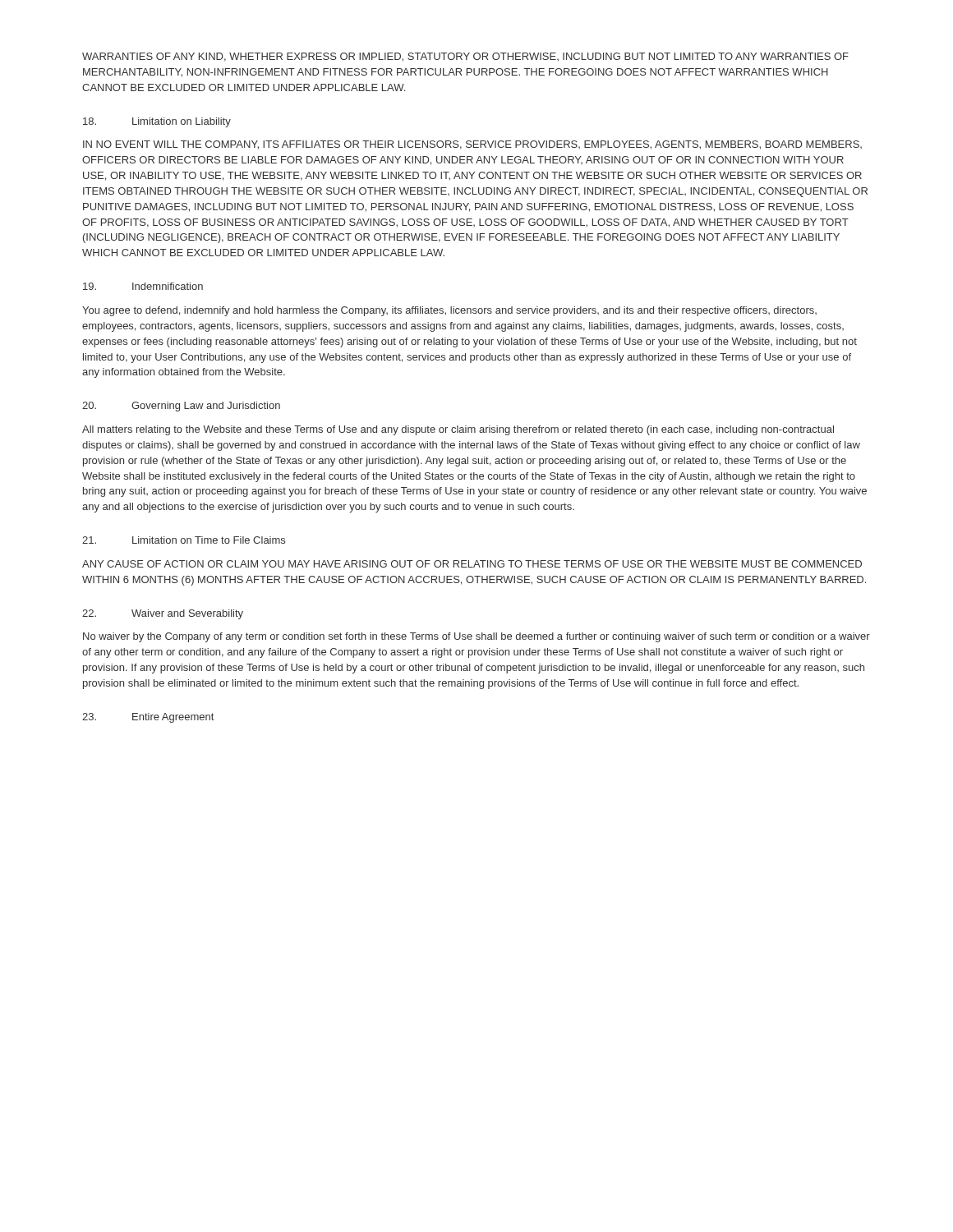Point to the block beginning "All matters relating"
953x1232 pixels.
click(475, 468)
